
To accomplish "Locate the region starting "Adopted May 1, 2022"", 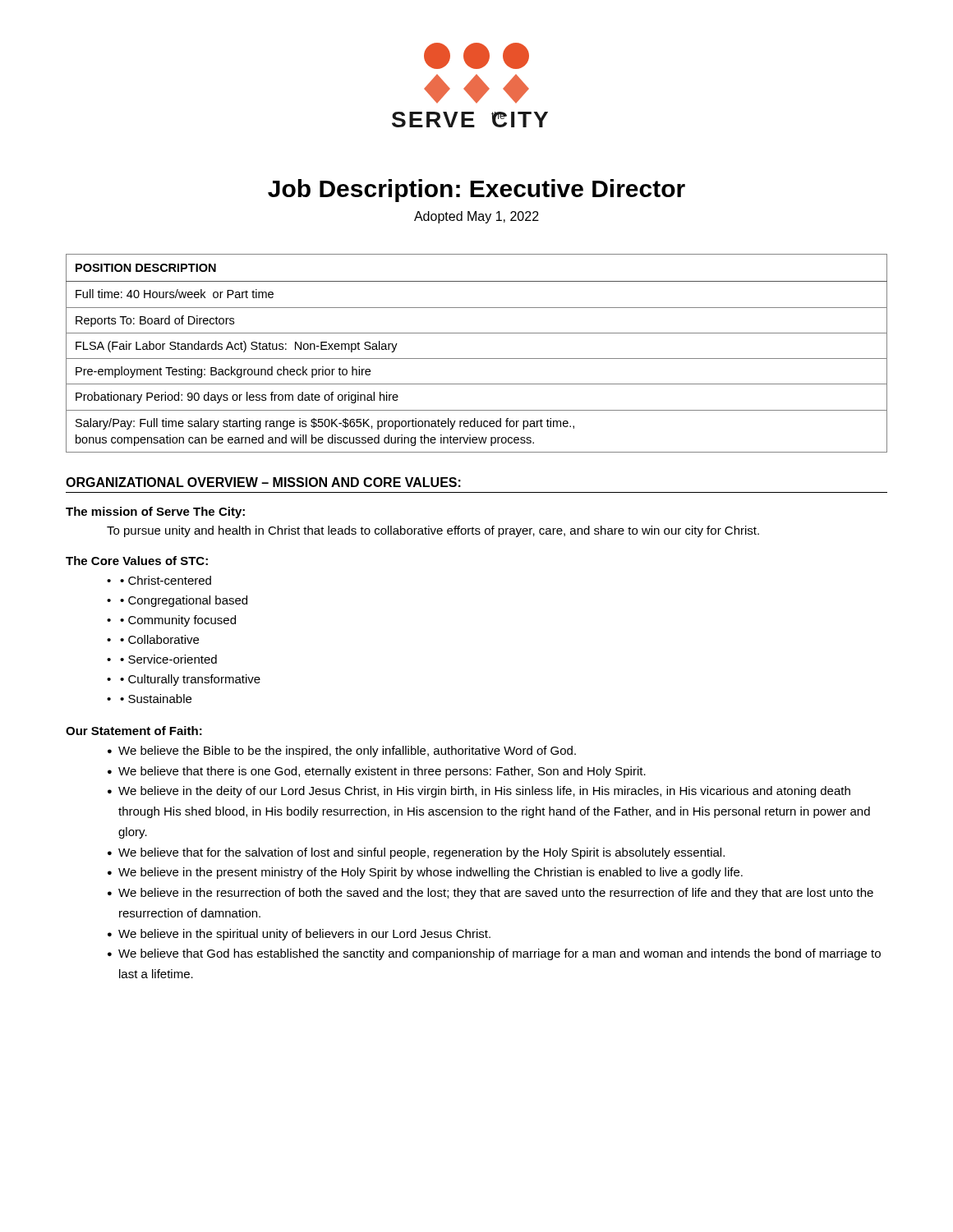I will click(476, 216).
